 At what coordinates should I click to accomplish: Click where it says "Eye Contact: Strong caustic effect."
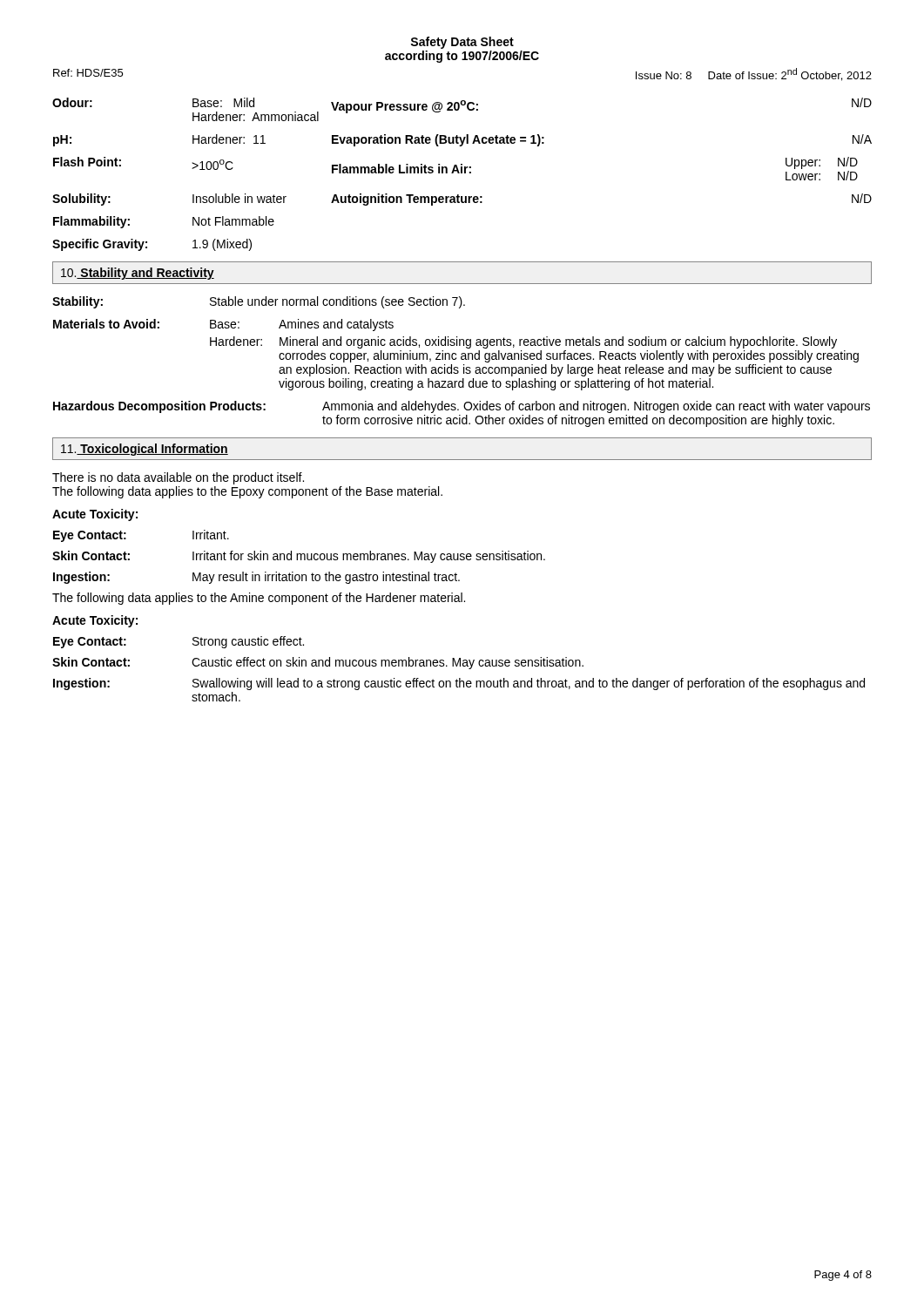click(87, 642)
